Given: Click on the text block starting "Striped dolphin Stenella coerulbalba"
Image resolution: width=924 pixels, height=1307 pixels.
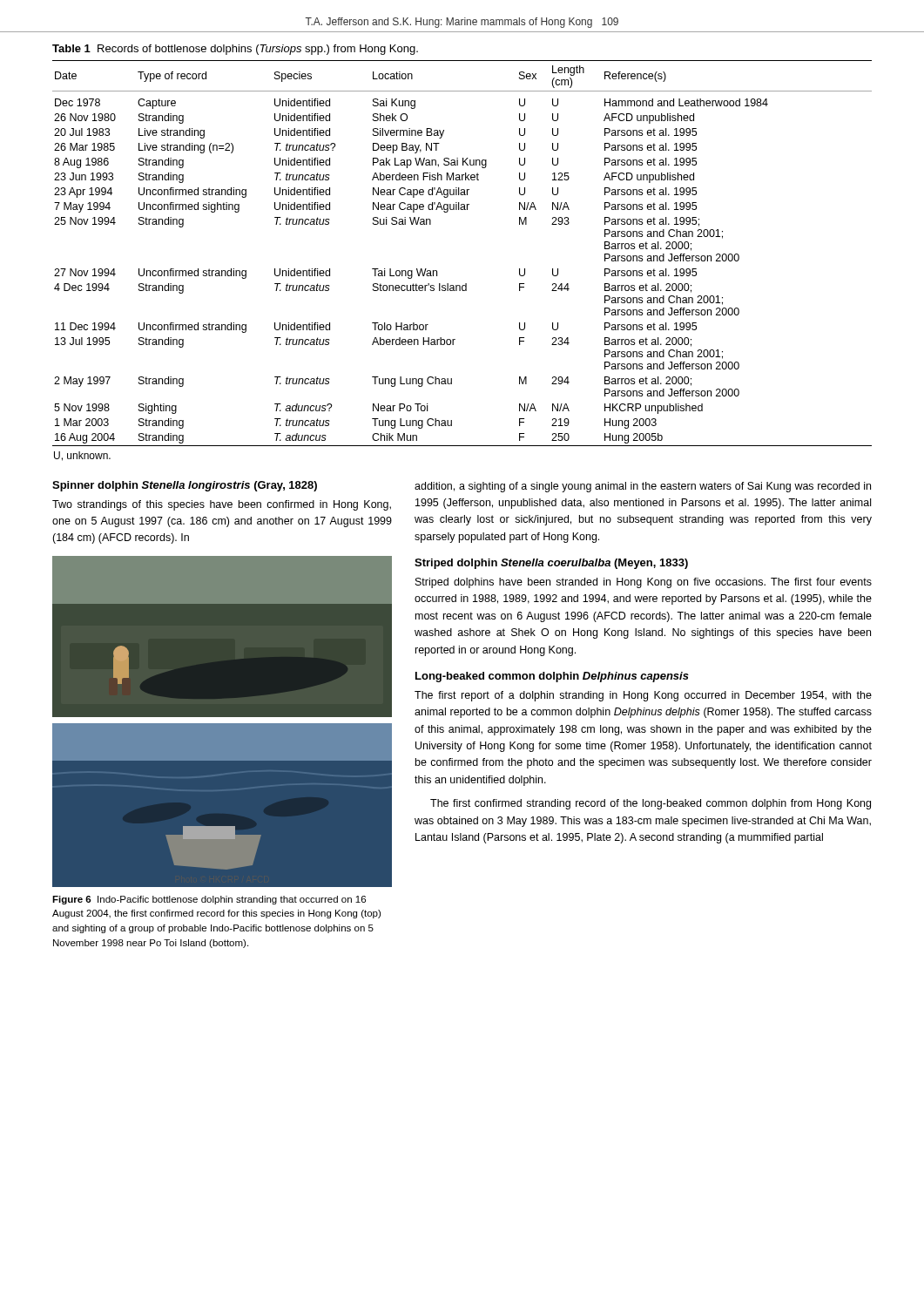Looking at the screenshot, I should coord(551,562).
